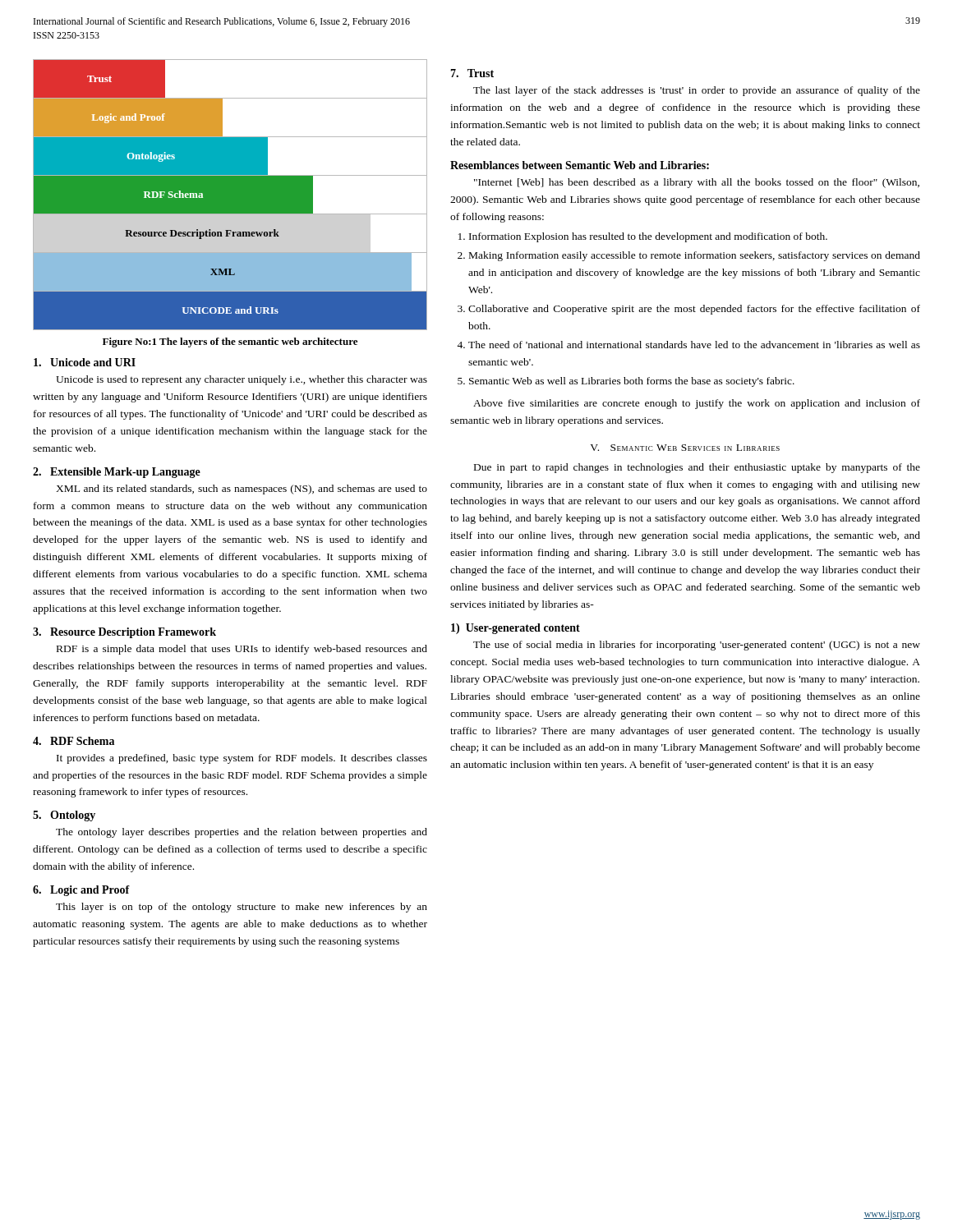Point to the text block starting "6. Logic and Proof"
The image size is (953, 1232).
pos(81,890)
